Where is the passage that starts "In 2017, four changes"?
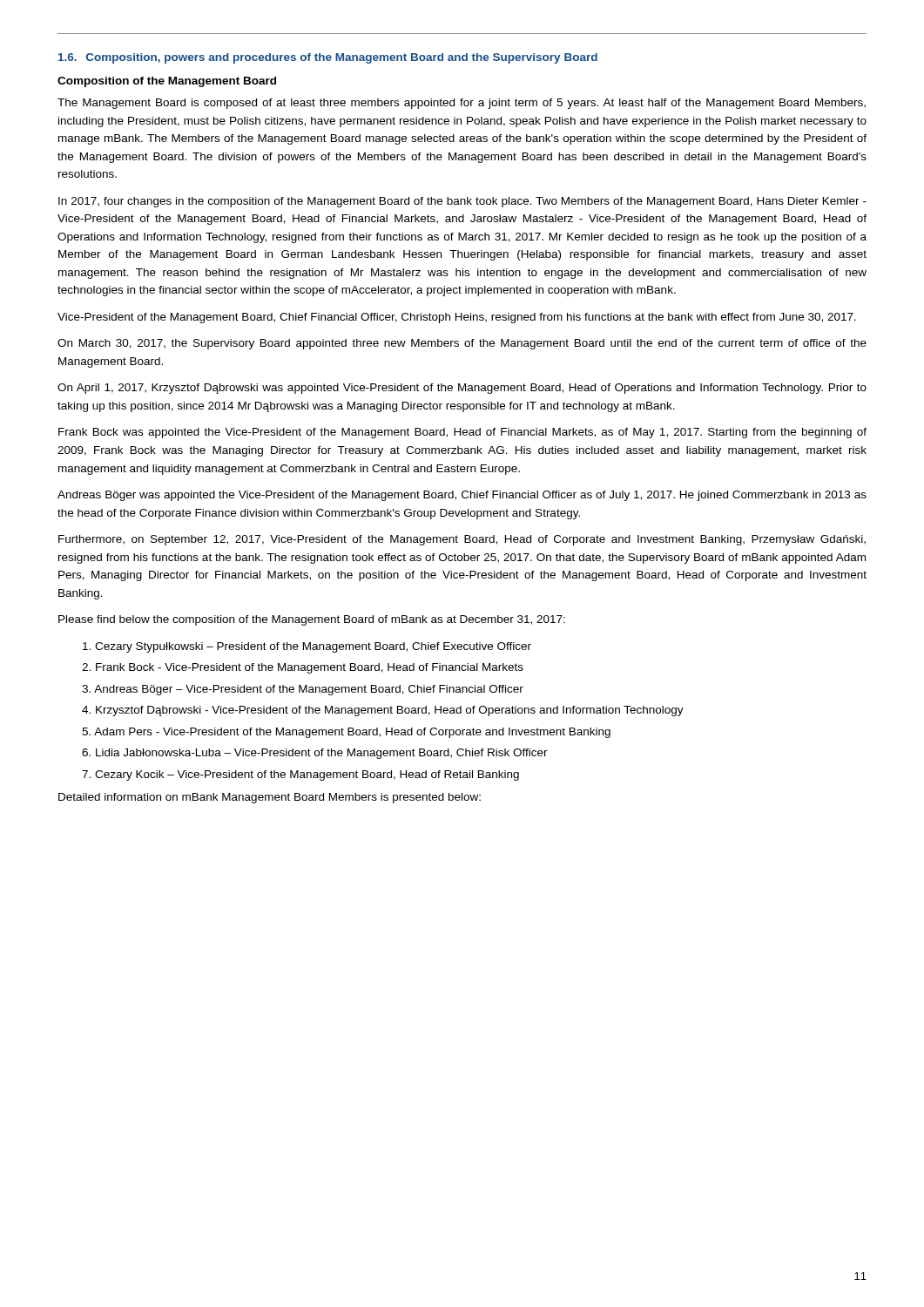This screenshot has height=1307, width=924. click(x=462, y=245)
